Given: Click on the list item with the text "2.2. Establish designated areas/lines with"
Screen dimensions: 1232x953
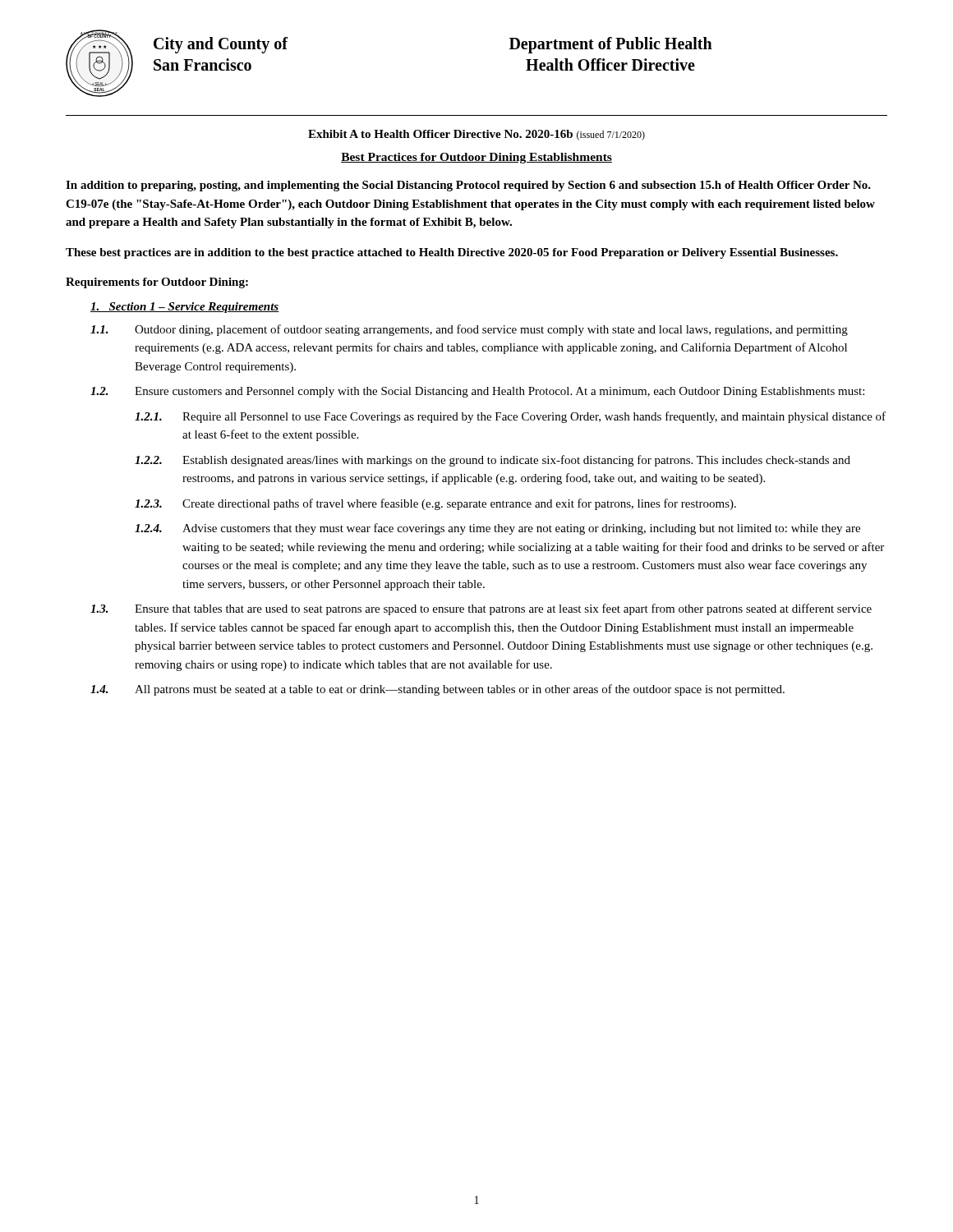Looking at the screenshot, I should pos(511,469).
